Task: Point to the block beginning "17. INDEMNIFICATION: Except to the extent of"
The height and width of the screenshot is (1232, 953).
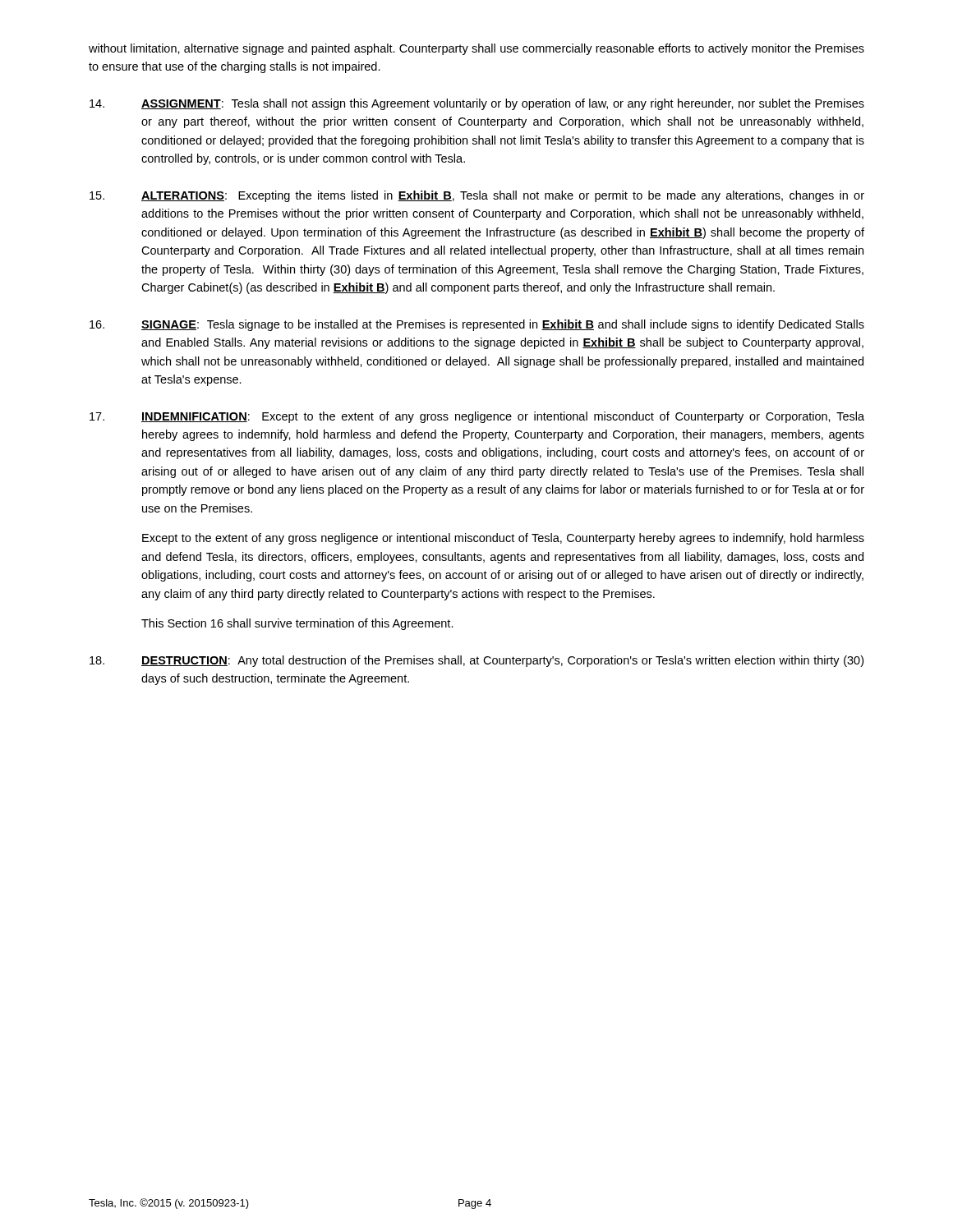Action: coord(477,417)
